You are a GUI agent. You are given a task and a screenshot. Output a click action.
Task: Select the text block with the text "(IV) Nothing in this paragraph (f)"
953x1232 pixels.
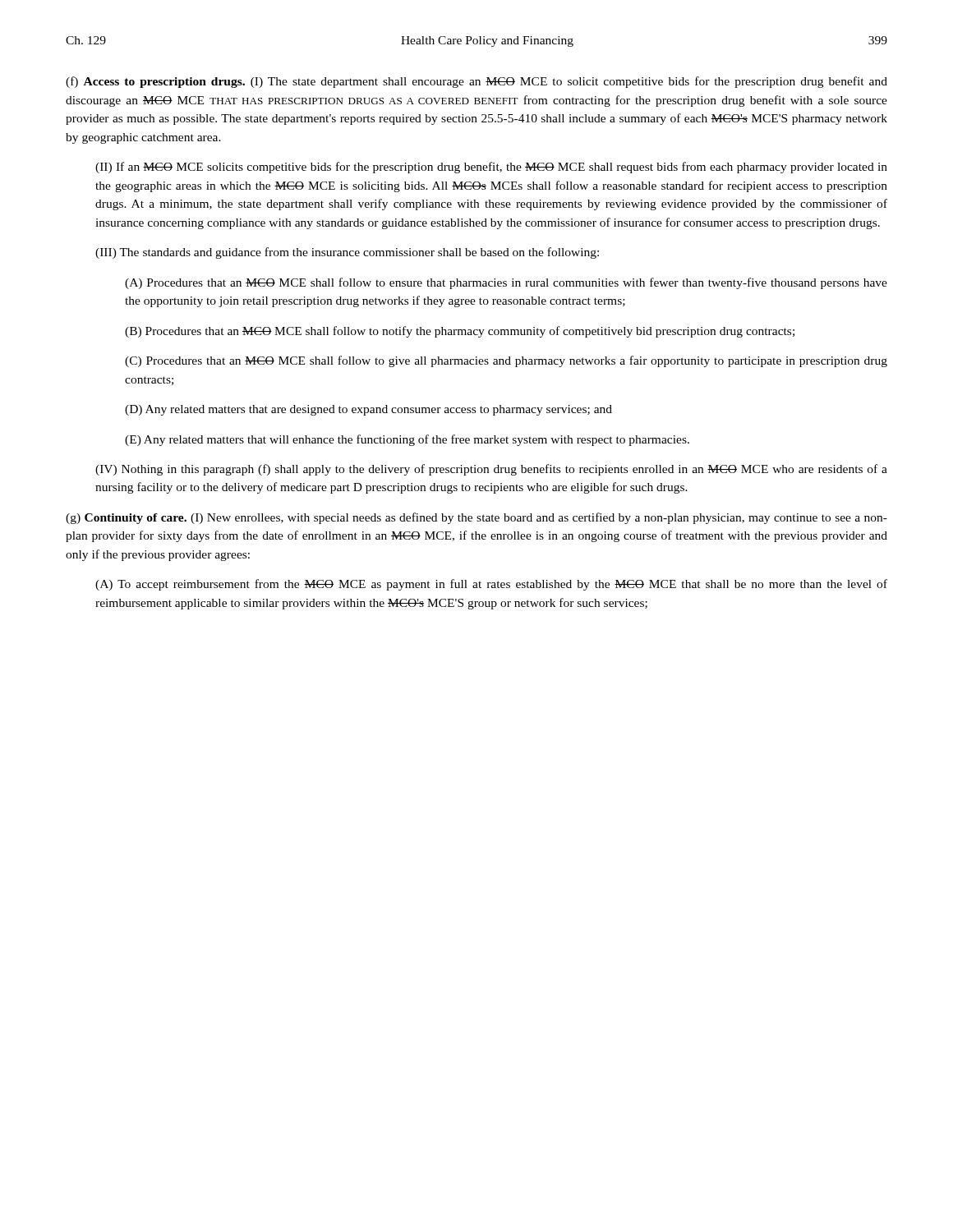click(x=476, y=478)
